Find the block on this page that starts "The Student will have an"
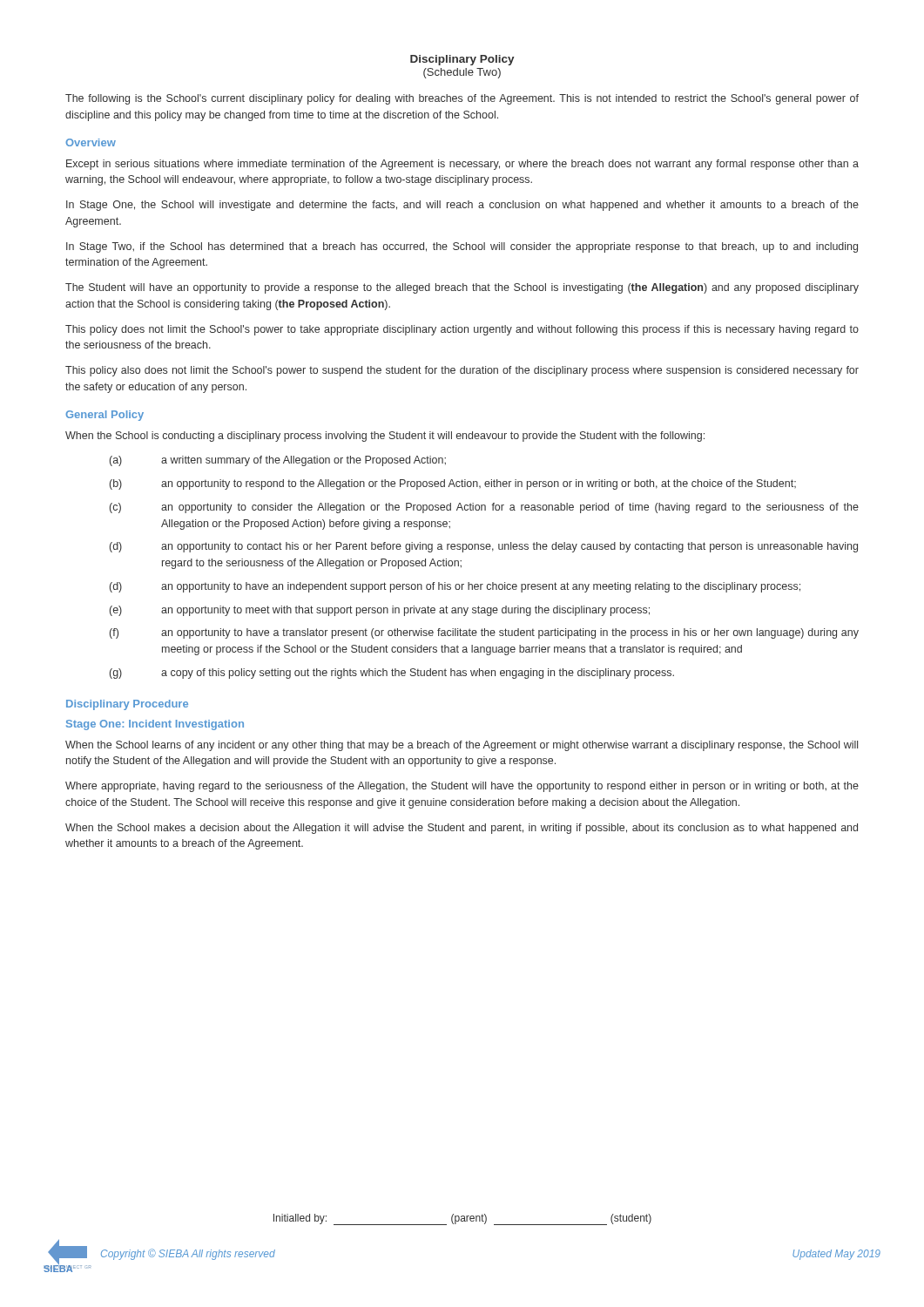Viewport: 924px width, 1307px height. click(462, 296)
